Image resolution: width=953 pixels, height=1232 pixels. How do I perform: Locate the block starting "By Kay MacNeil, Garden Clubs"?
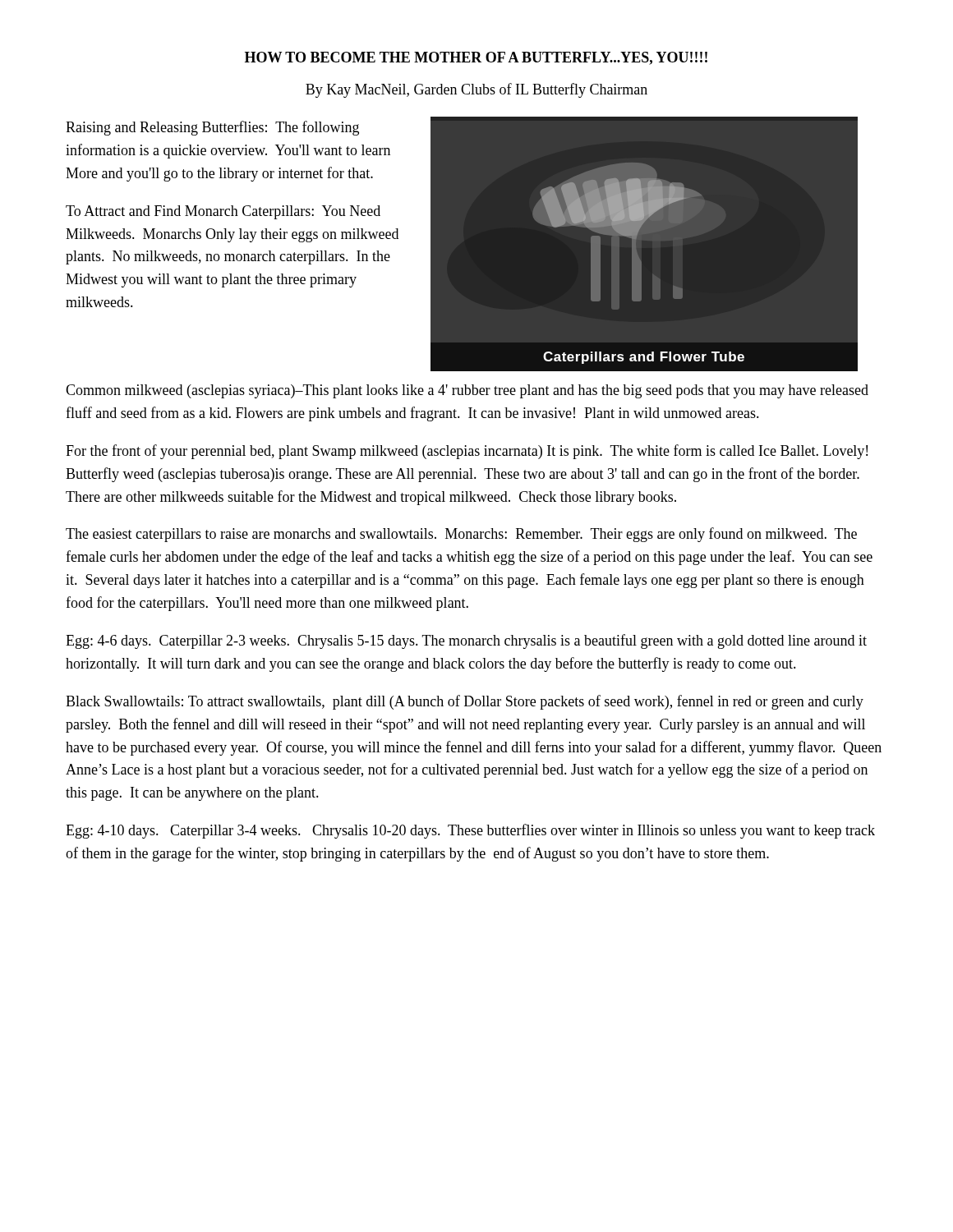[x=476, y=90]
